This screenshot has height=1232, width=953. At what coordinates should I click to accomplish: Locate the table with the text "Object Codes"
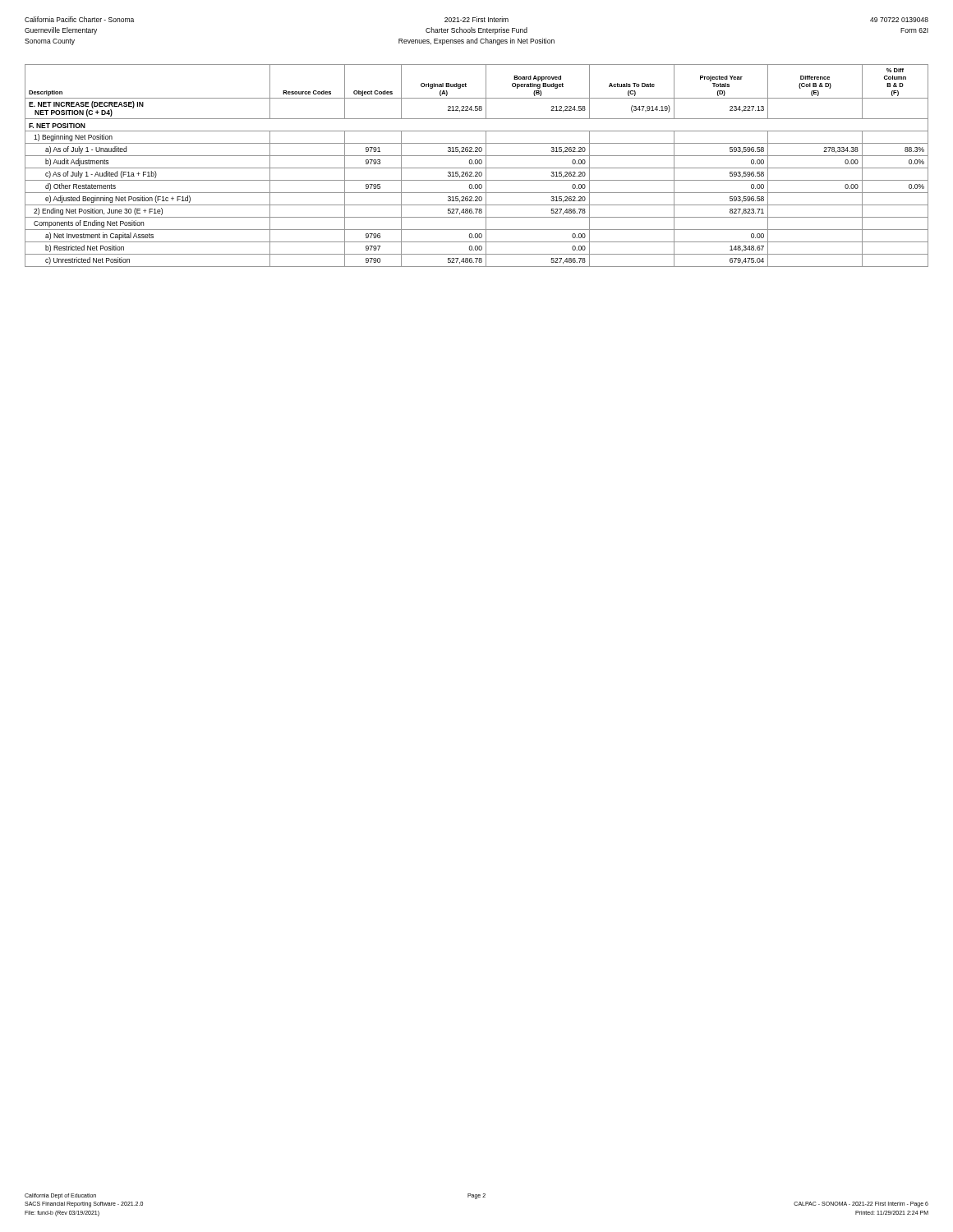[x=476, y=166]
